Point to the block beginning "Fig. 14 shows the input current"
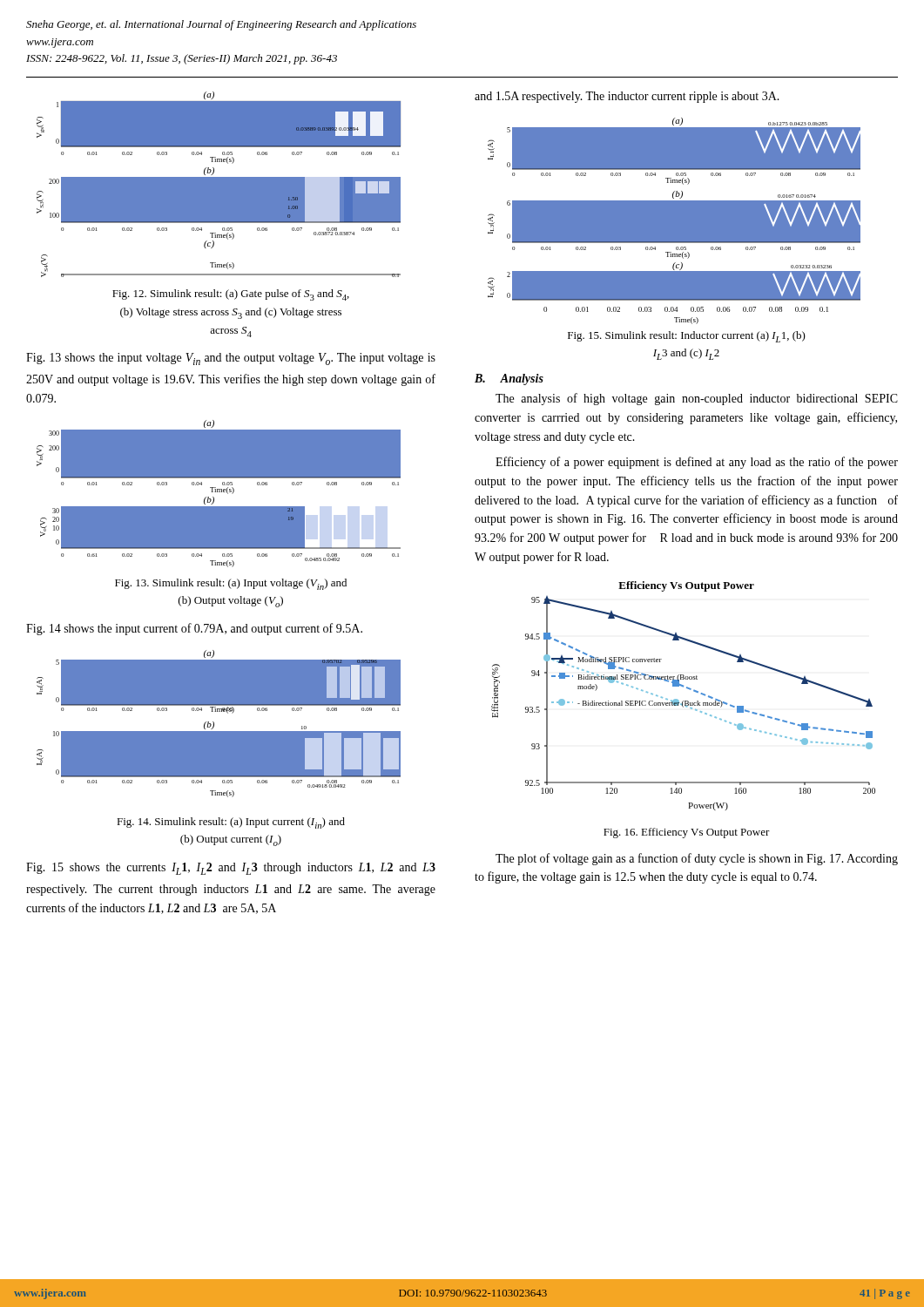 pos(195,629)
